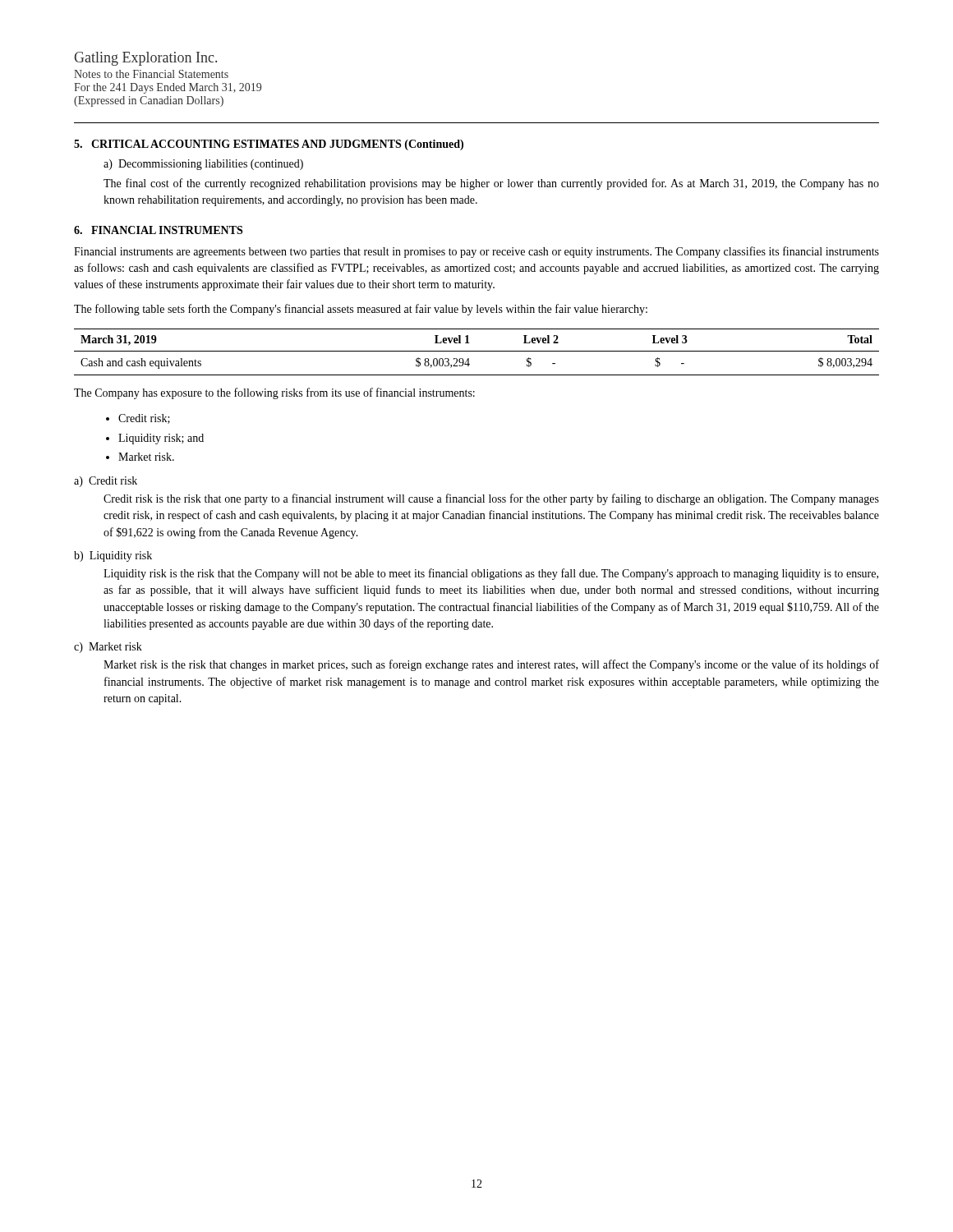Screen dimensions: 1232x953
Task: Find the element starting "The final cost"
Action: [x=491, y=192]
